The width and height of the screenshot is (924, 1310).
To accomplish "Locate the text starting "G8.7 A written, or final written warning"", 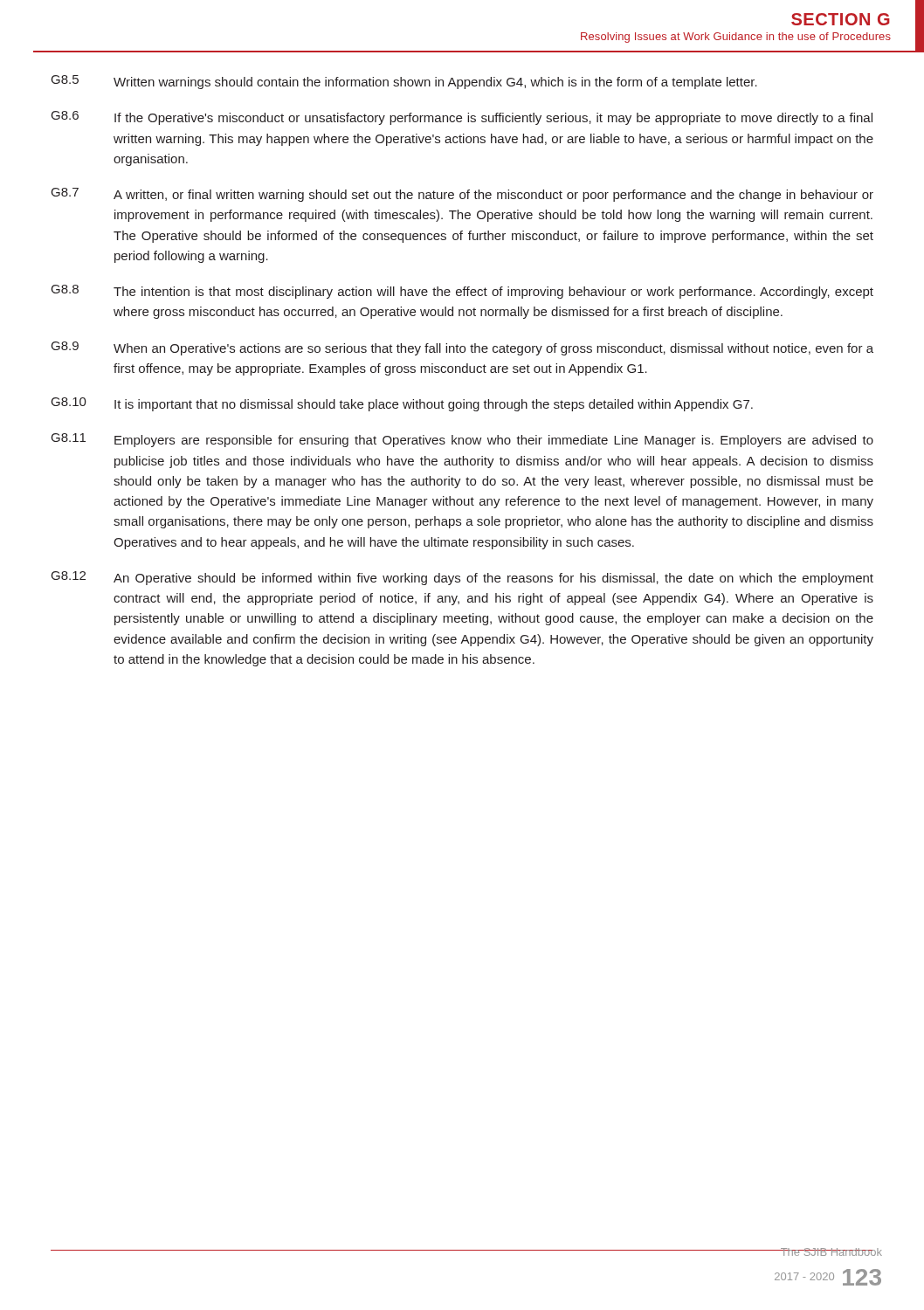I will click(x=462, y=225).
